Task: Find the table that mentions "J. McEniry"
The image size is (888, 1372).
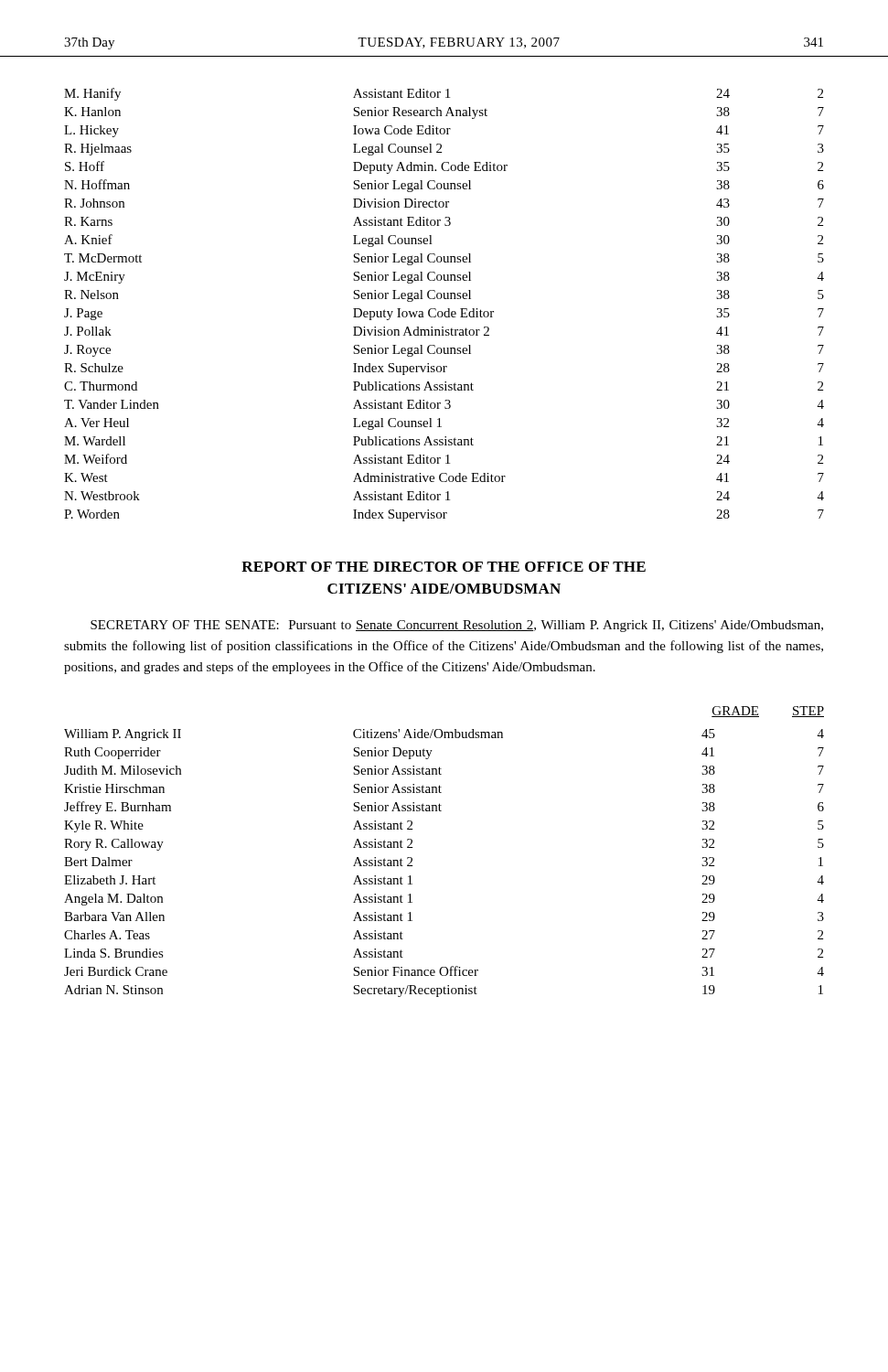Action: click(x=444, y=304)
